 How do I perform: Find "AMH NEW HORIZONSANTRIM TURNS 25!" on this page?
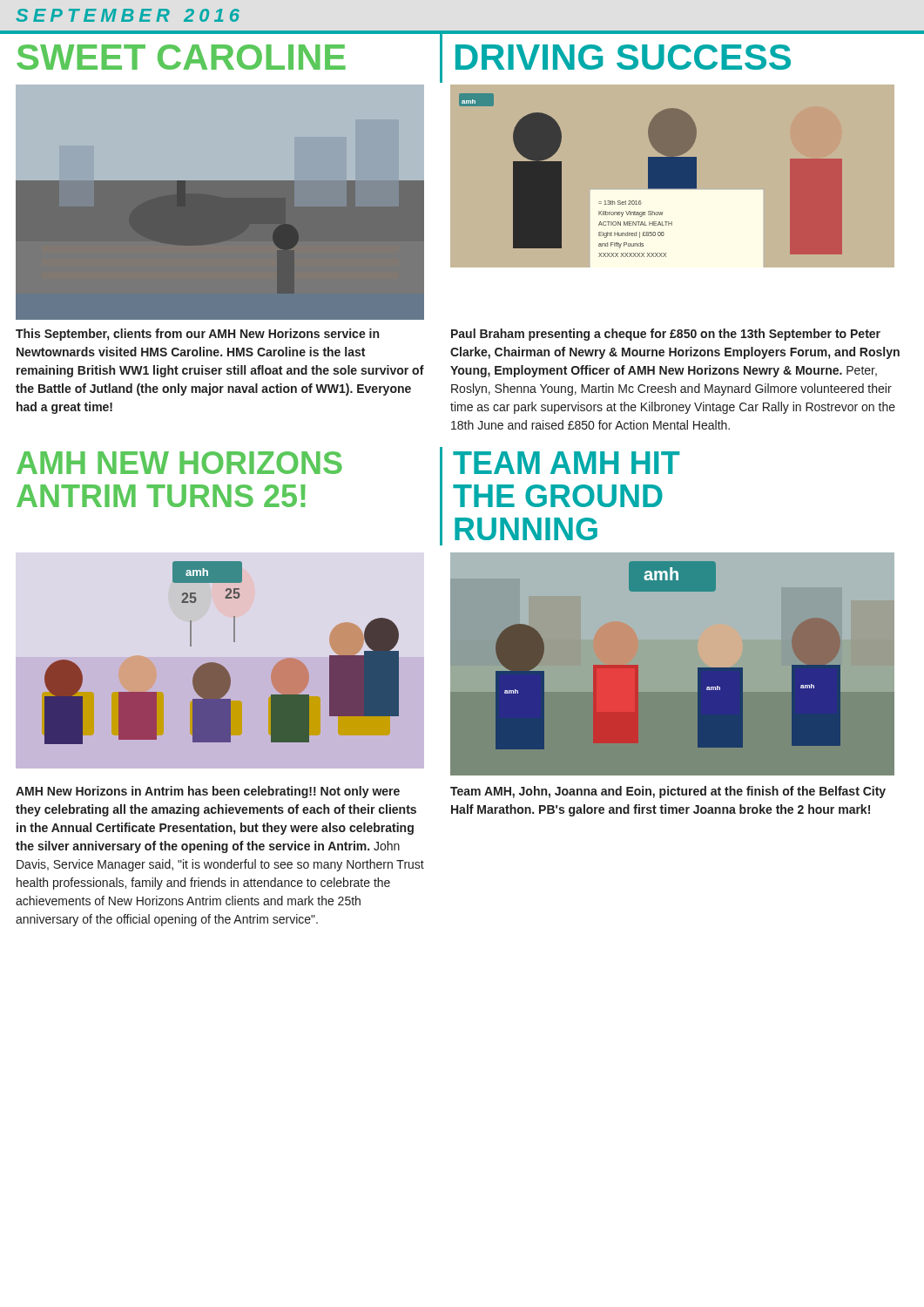[179, 480]
